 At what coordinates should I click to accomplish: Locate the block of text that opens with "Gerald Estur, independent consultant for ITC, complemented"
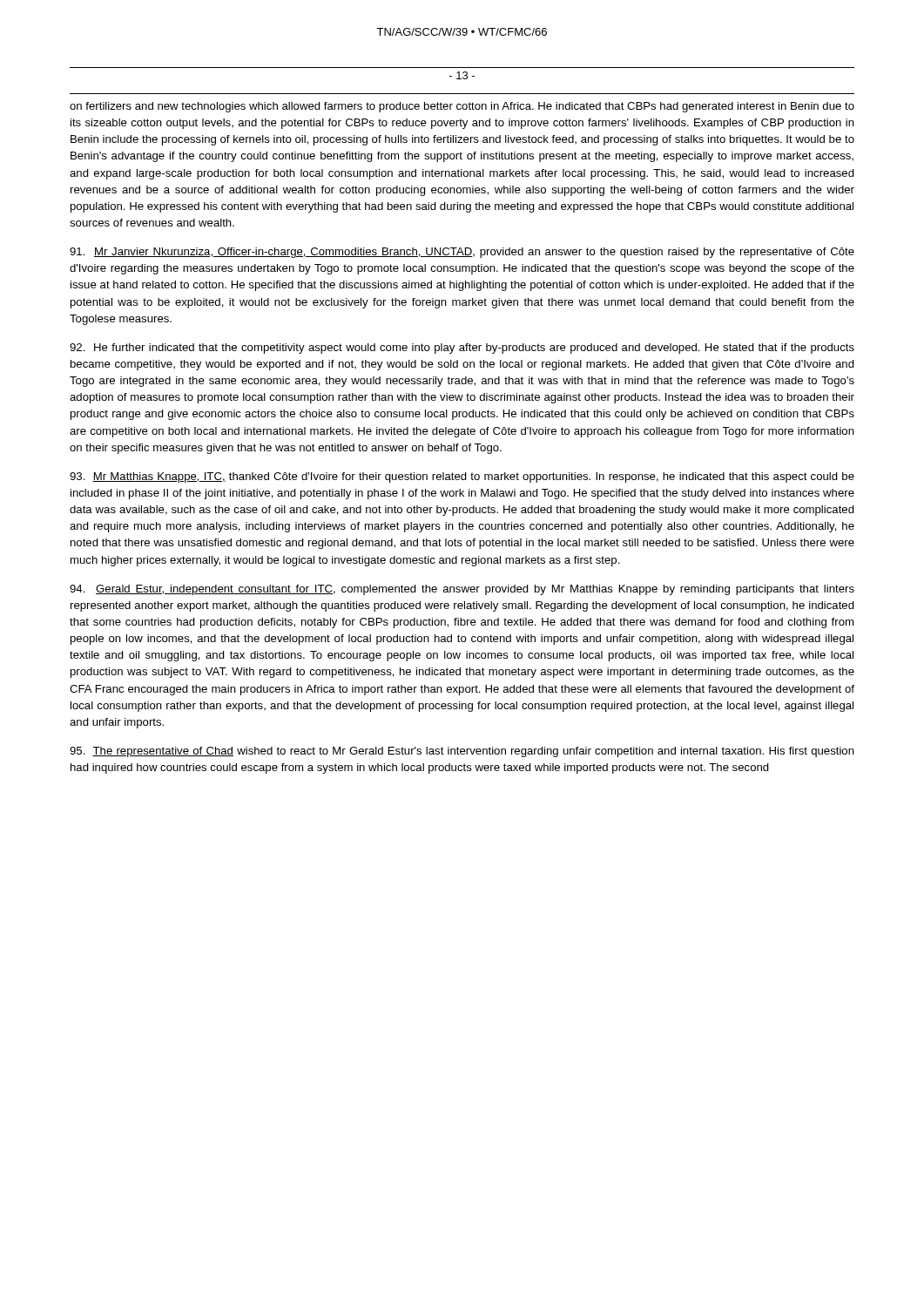click(462, 655)
